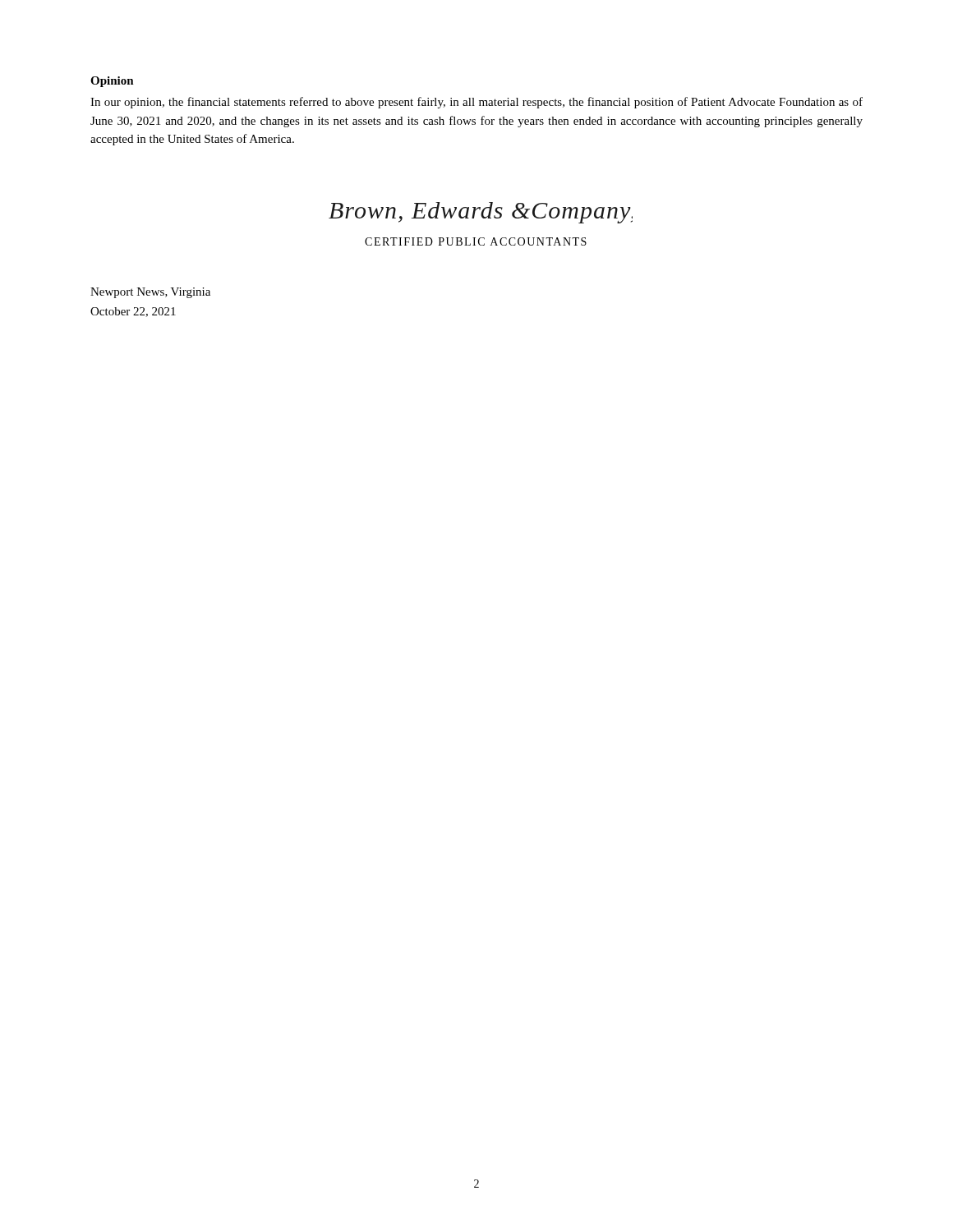Locate the block of text that opens with "In our opinion,"
This screenshot has width=953, height=1232.
pos(476,120)
